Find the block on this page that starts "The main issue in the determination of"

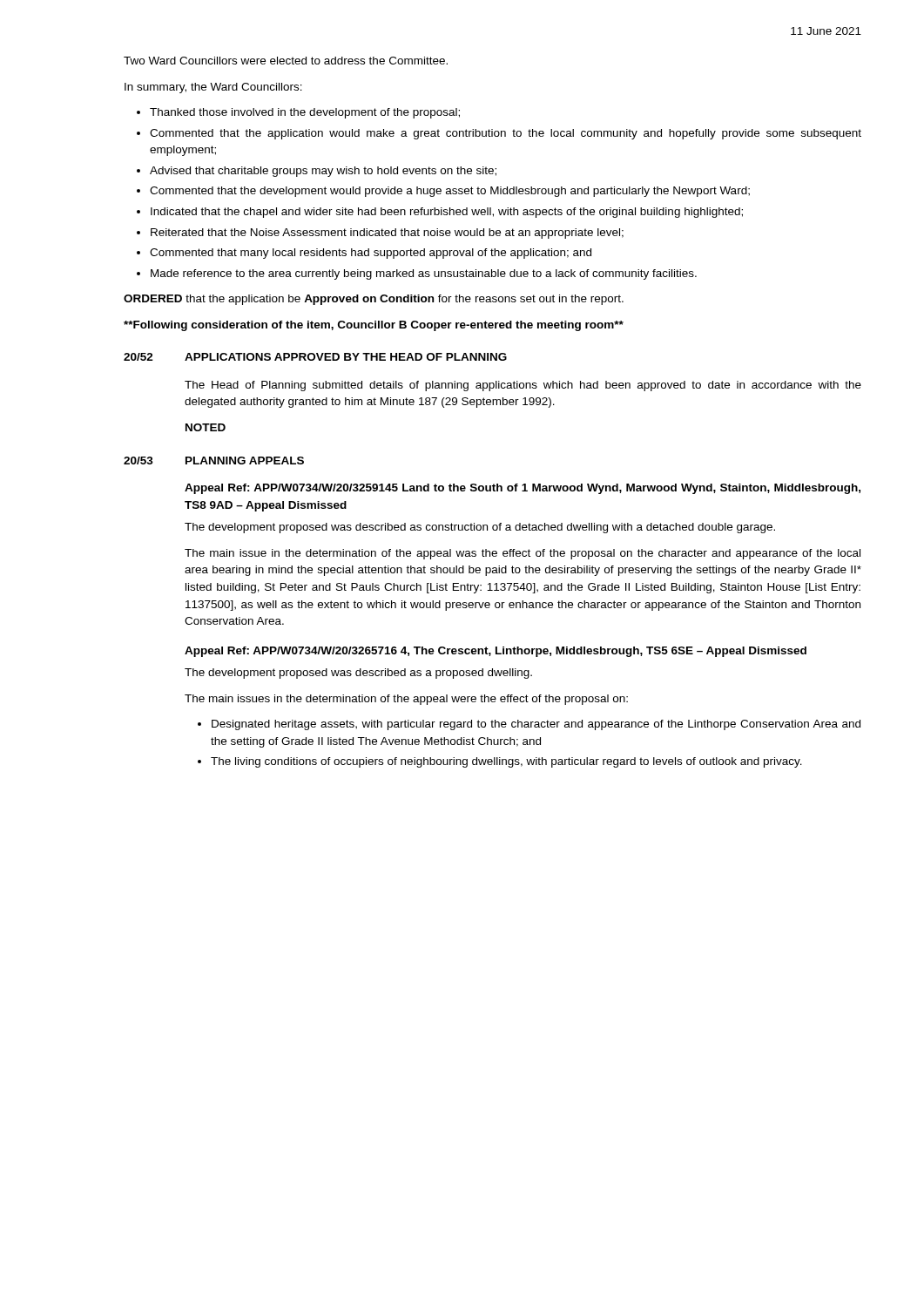click(523, 587)
